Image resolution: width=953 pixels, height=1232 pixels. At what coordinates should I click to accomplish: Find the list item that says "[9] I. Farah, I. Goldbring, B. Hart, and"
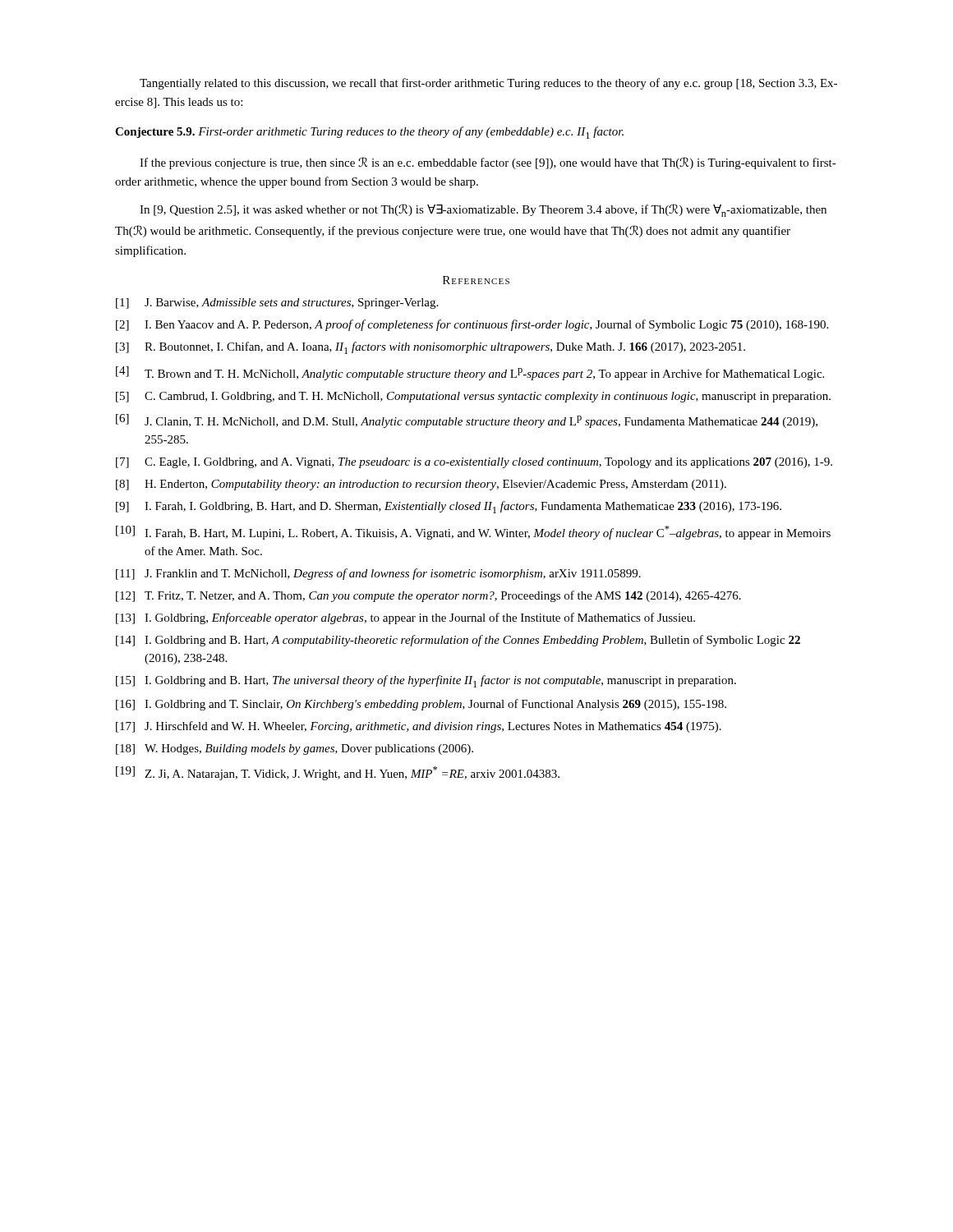[476, 508]
